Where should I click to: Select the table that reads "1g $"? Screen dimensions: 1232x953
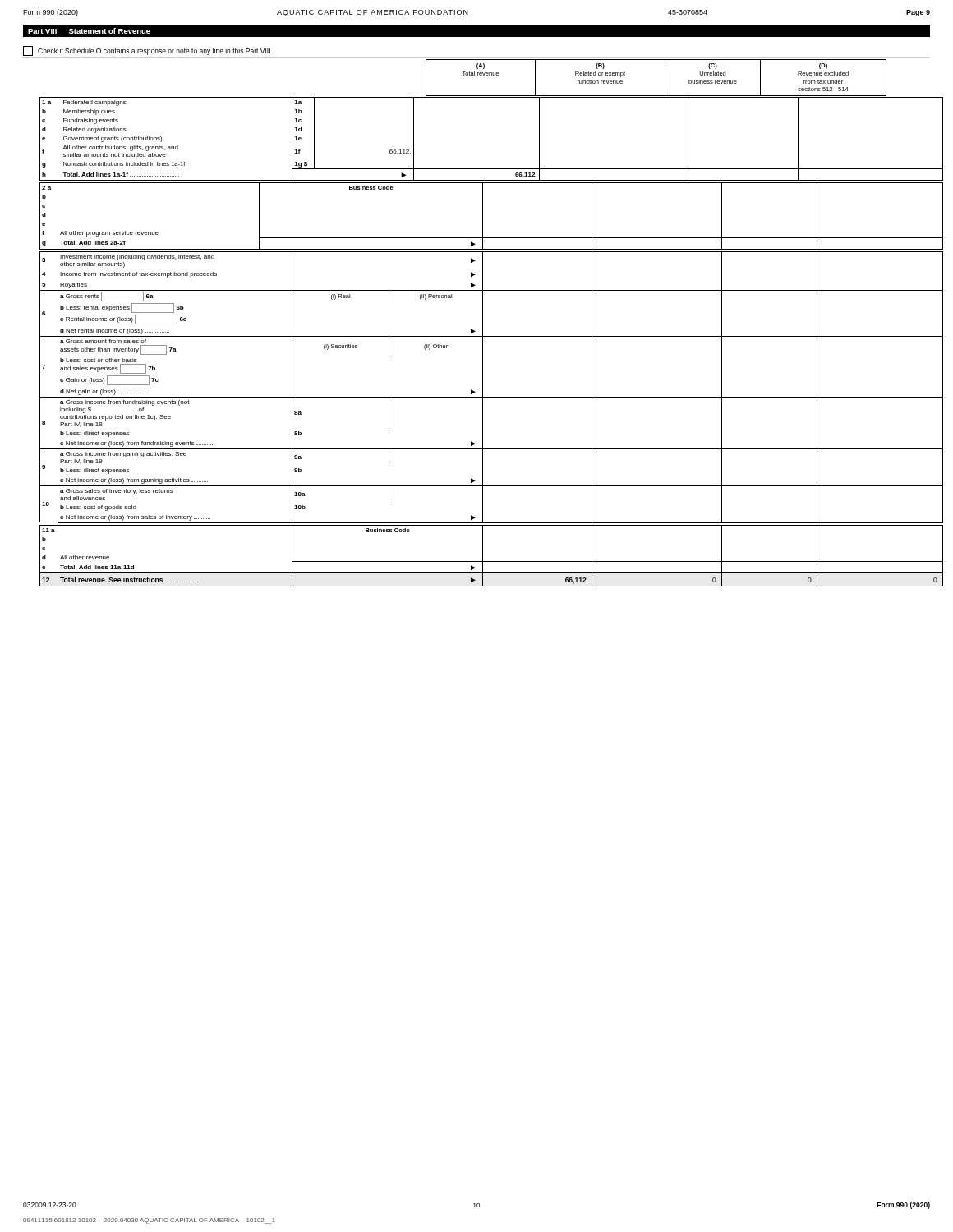click(x=476, y=342)
